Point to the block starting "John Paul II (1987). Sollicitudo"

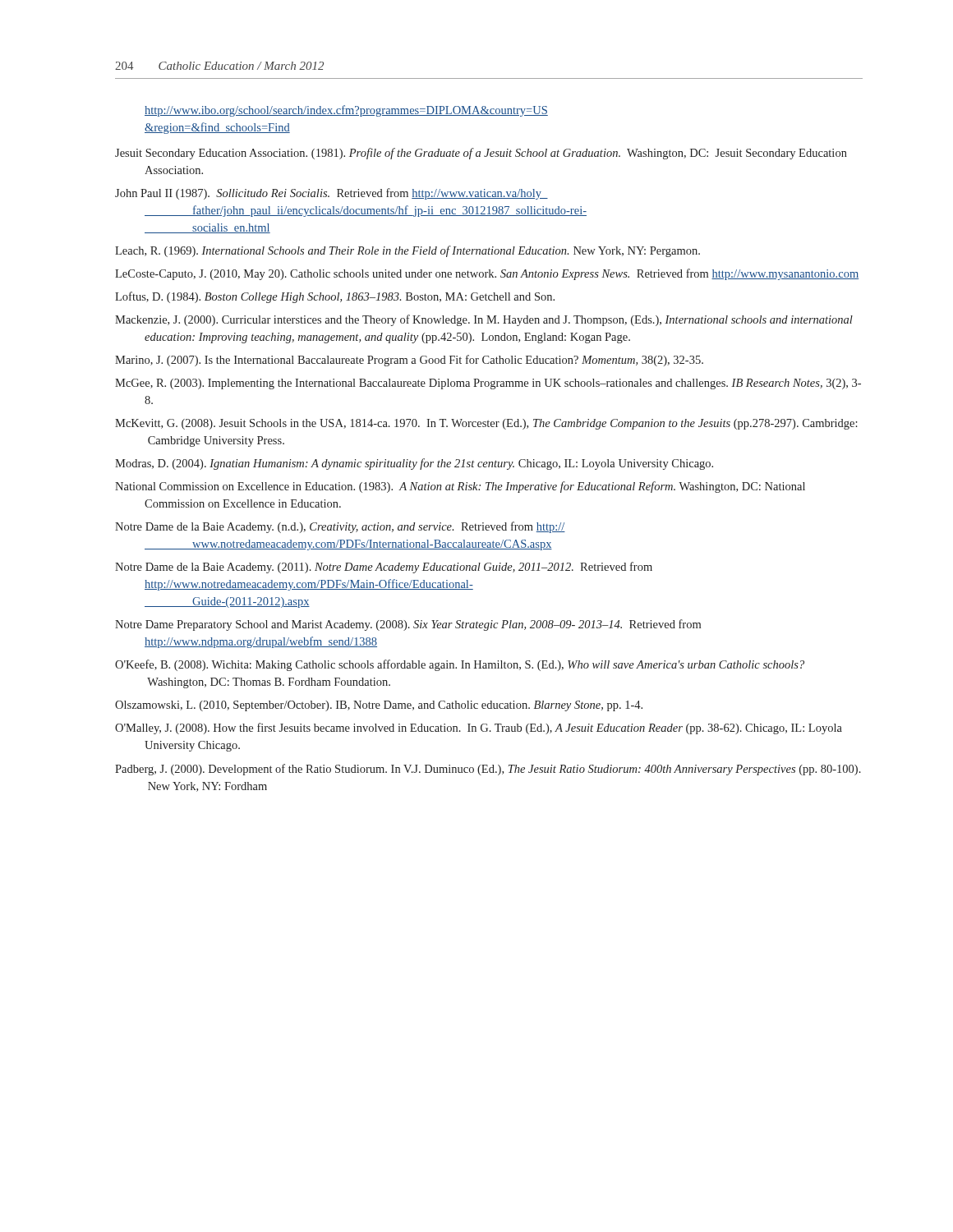(x=351, y=210)
